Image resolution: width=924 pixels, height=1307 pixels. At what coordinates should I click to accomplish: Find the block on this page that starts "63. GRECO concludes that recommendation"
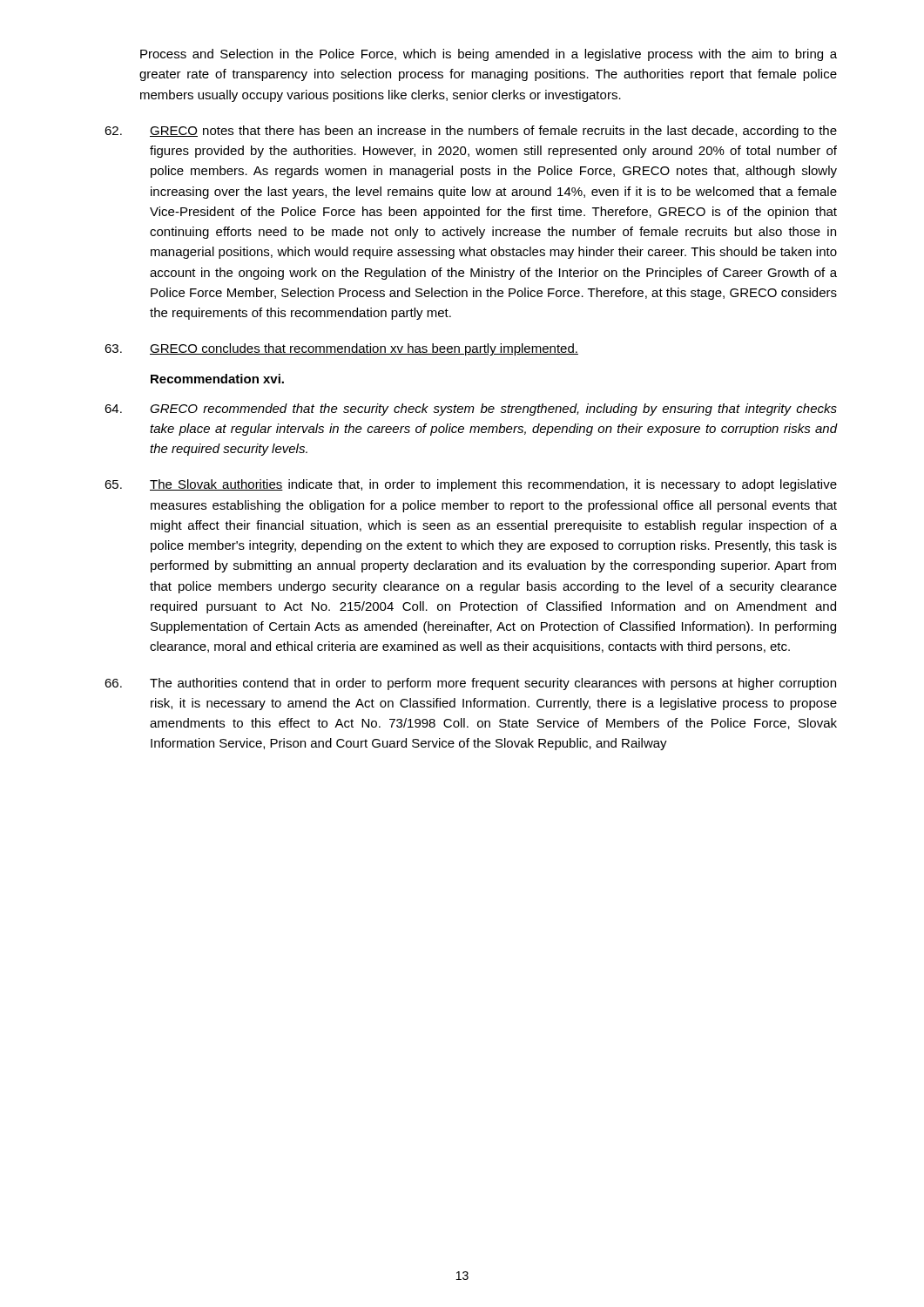click(471, 348)
